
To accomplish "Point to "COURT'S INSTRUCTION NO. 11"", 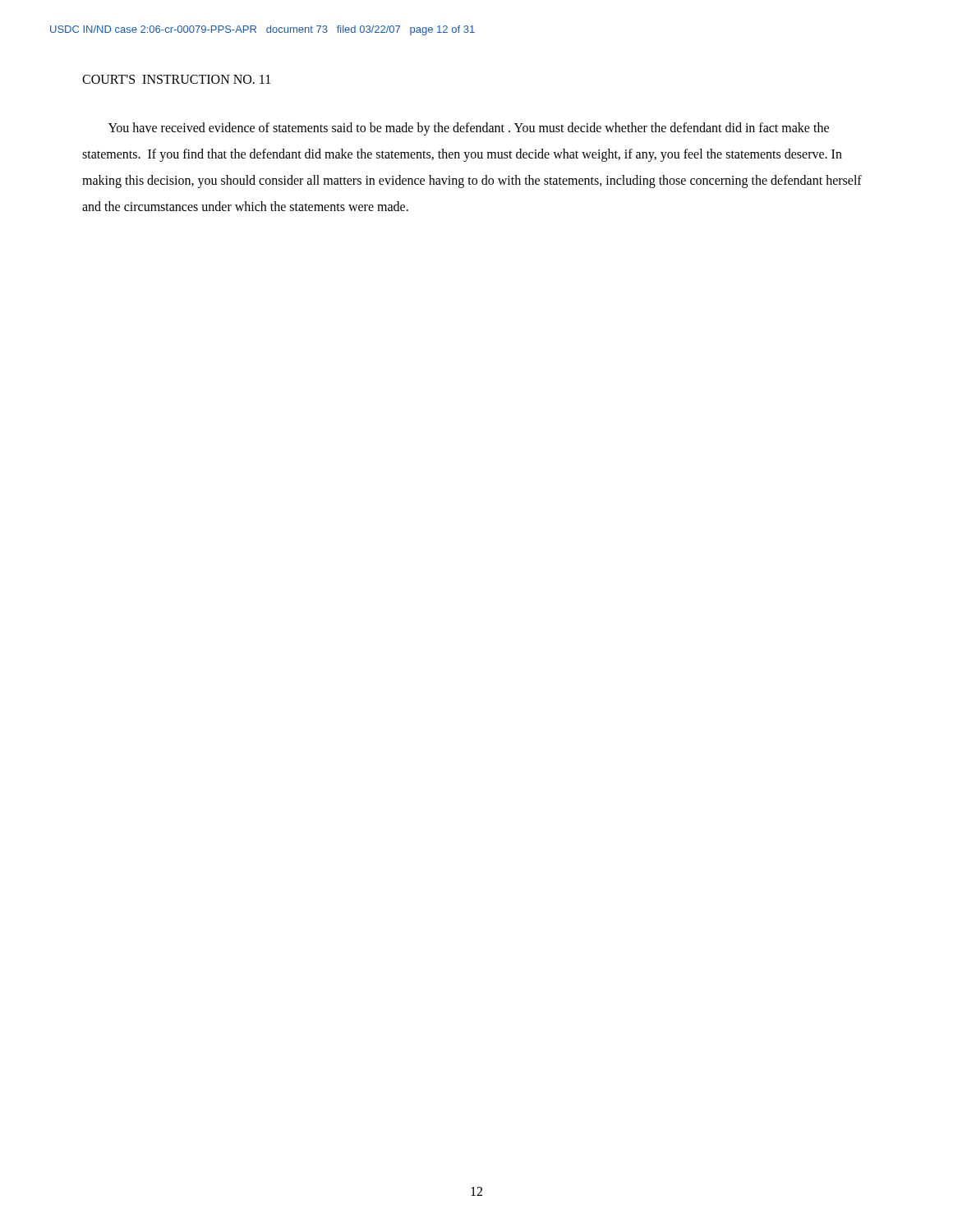I will point(177,79).
